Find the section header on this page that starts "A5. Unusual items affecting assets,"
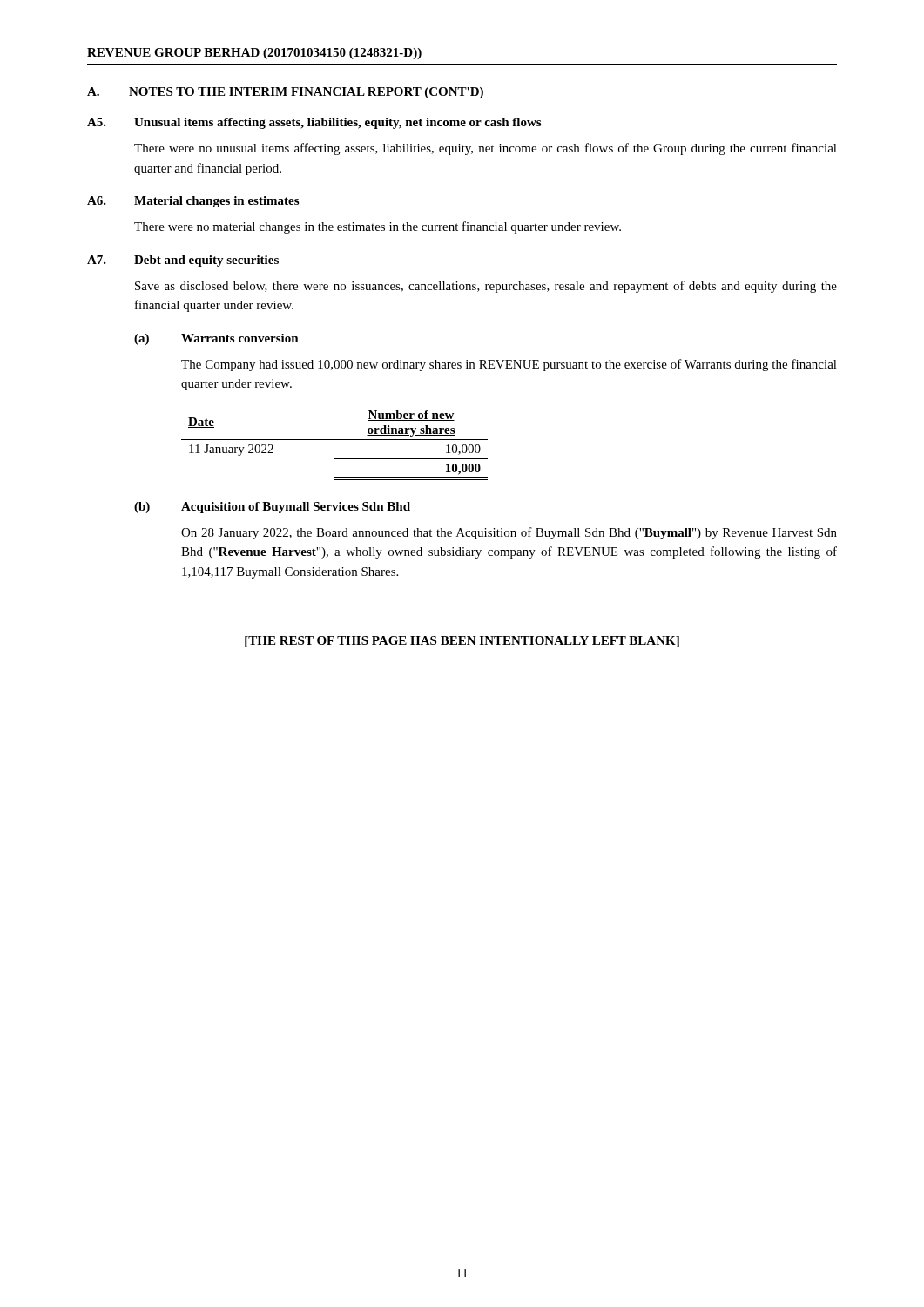 314,122
